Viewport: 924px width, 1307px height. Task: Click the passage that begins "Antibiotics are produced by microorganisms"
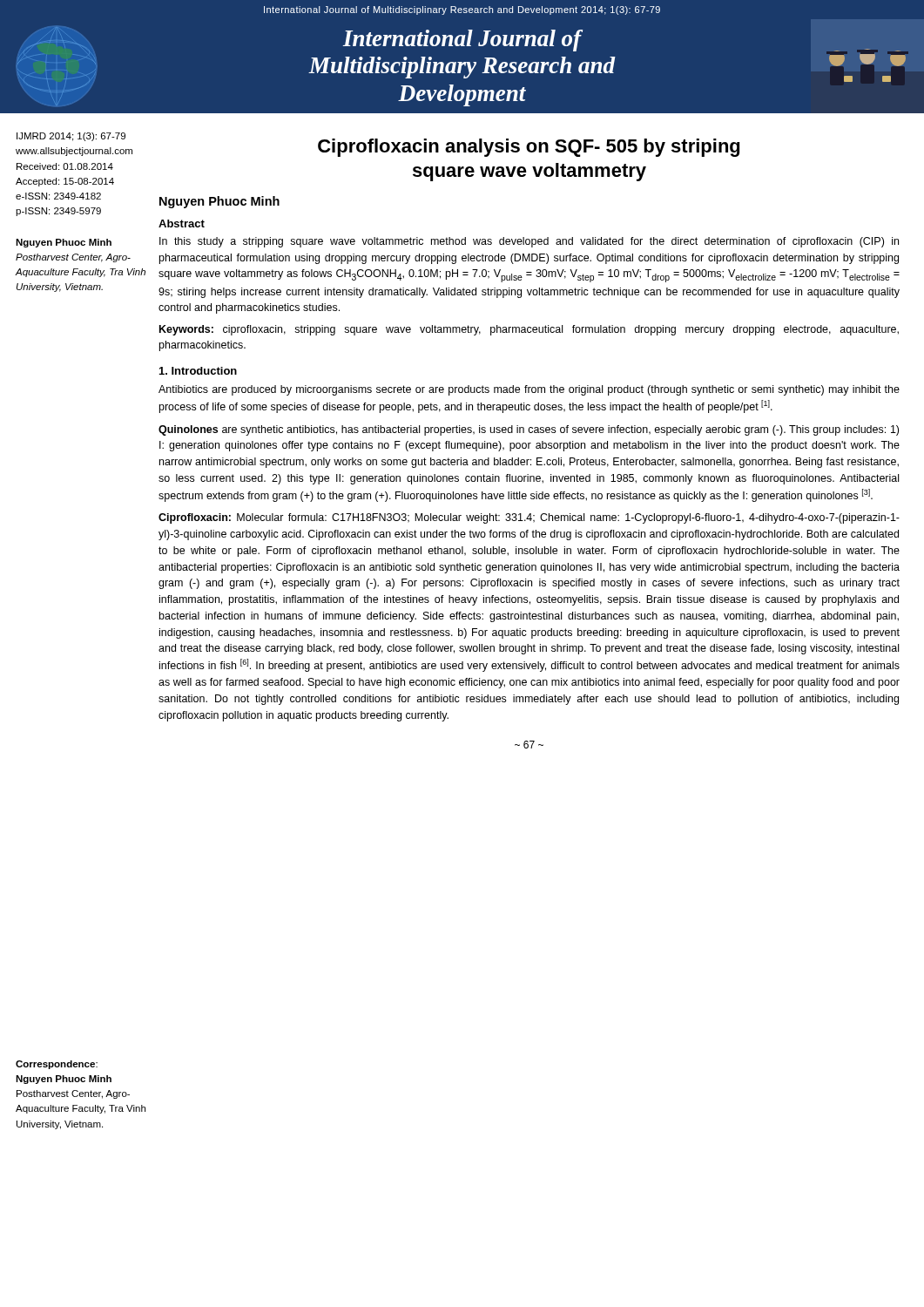(x=529, y=398)
